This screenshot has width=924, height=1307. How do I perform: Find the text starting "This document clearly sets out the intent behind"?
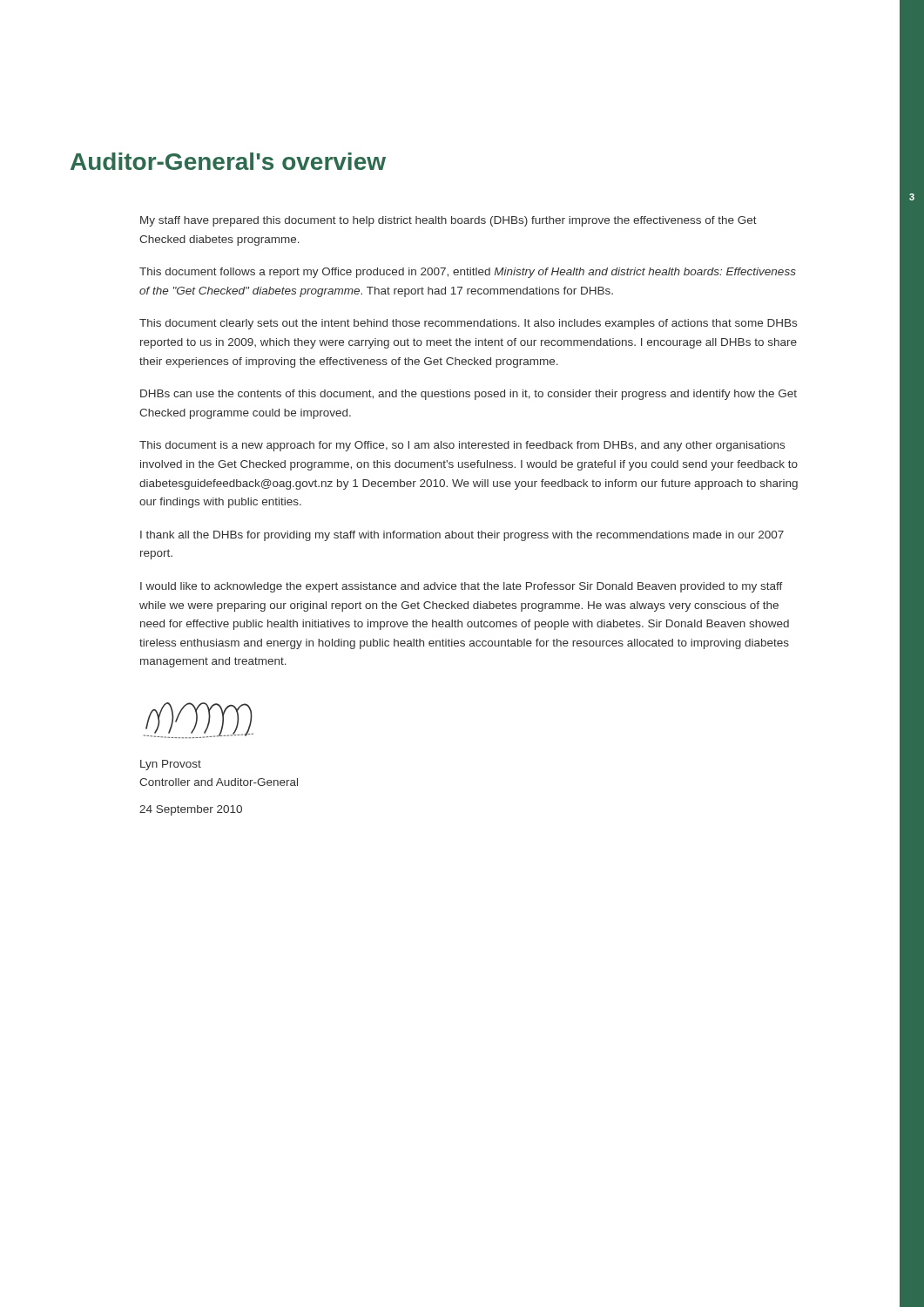(468, 342)
